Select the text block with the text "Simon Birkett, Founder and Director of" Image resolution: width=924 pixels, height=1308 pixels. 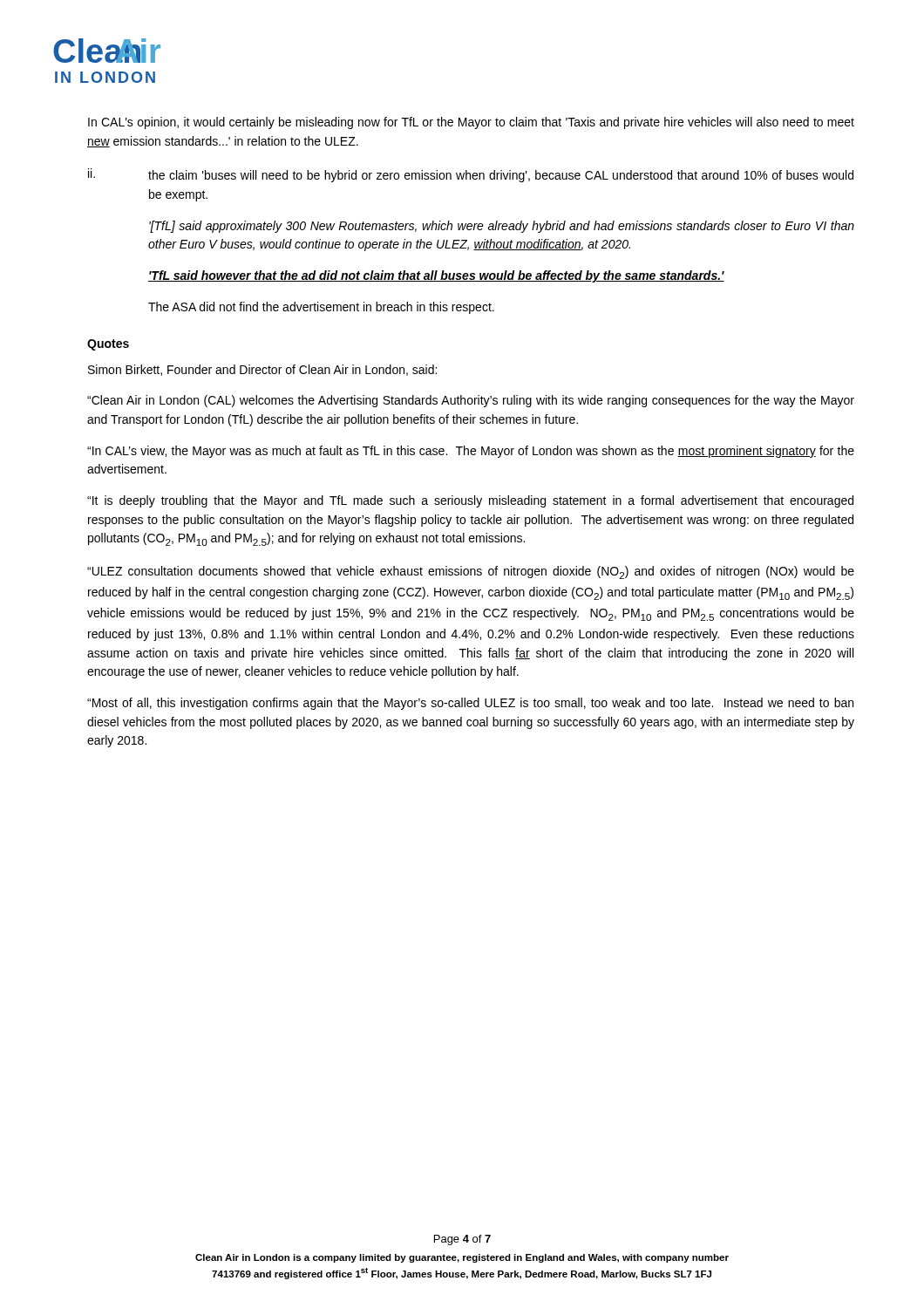(x=263, y=369)
